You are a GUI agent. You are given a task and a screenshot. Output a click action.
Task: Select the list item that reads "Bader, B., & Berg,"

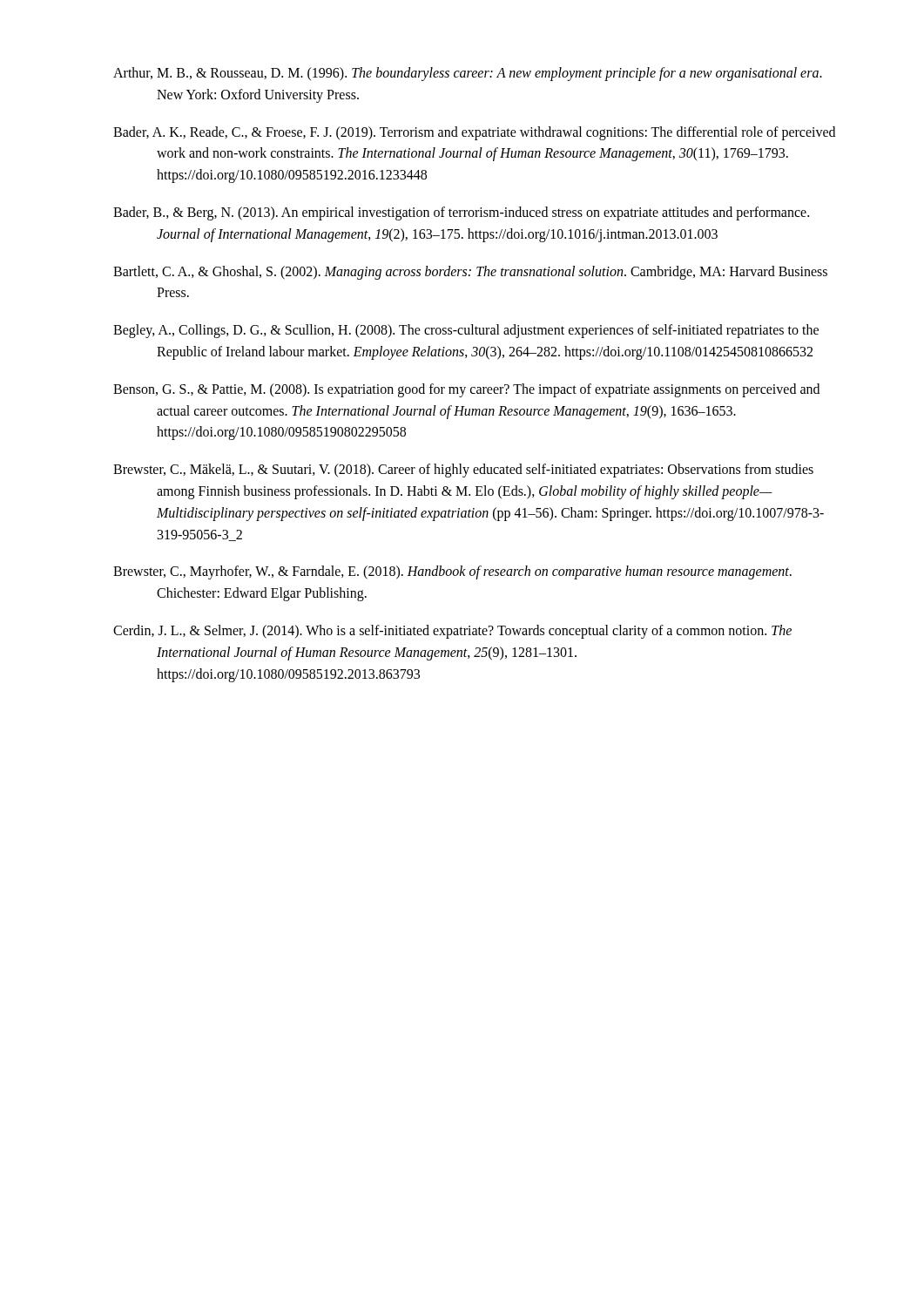[462, 223]
